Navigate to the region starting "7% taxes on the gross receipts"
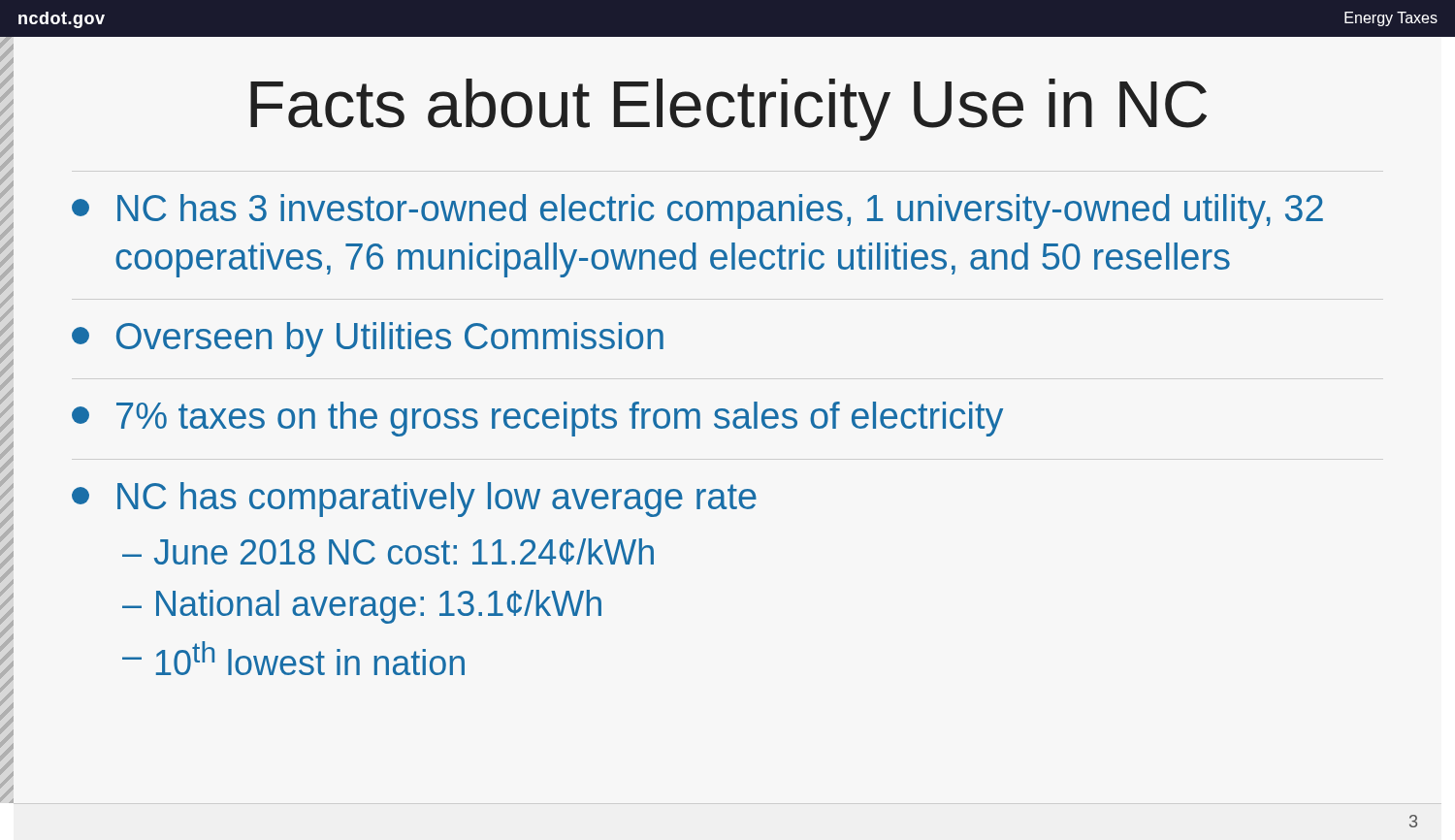The width and height of the screenshot is (1455, 840). tap(728, 417)
